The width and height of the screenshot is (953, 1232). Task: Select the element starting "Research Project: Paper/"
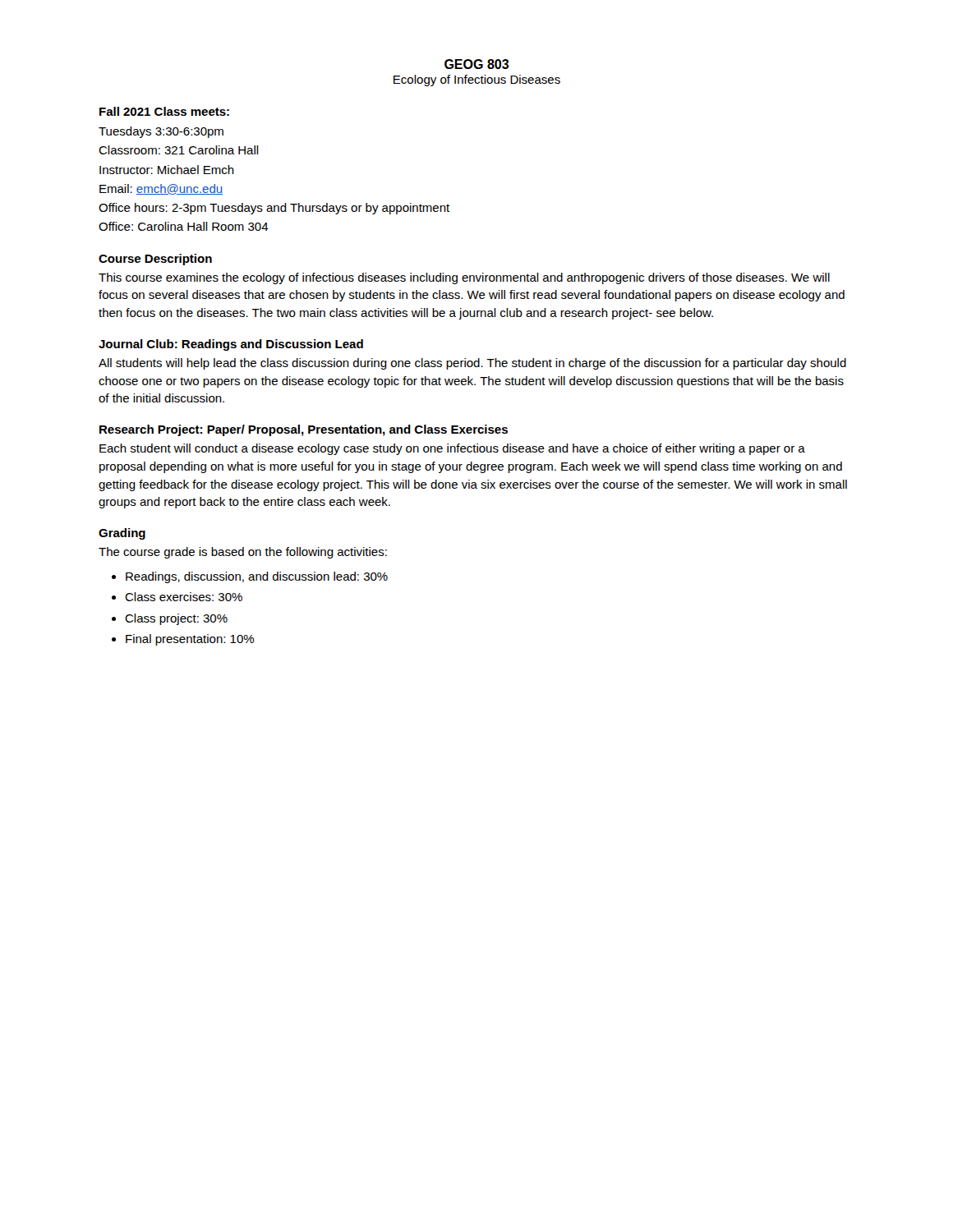303,429
